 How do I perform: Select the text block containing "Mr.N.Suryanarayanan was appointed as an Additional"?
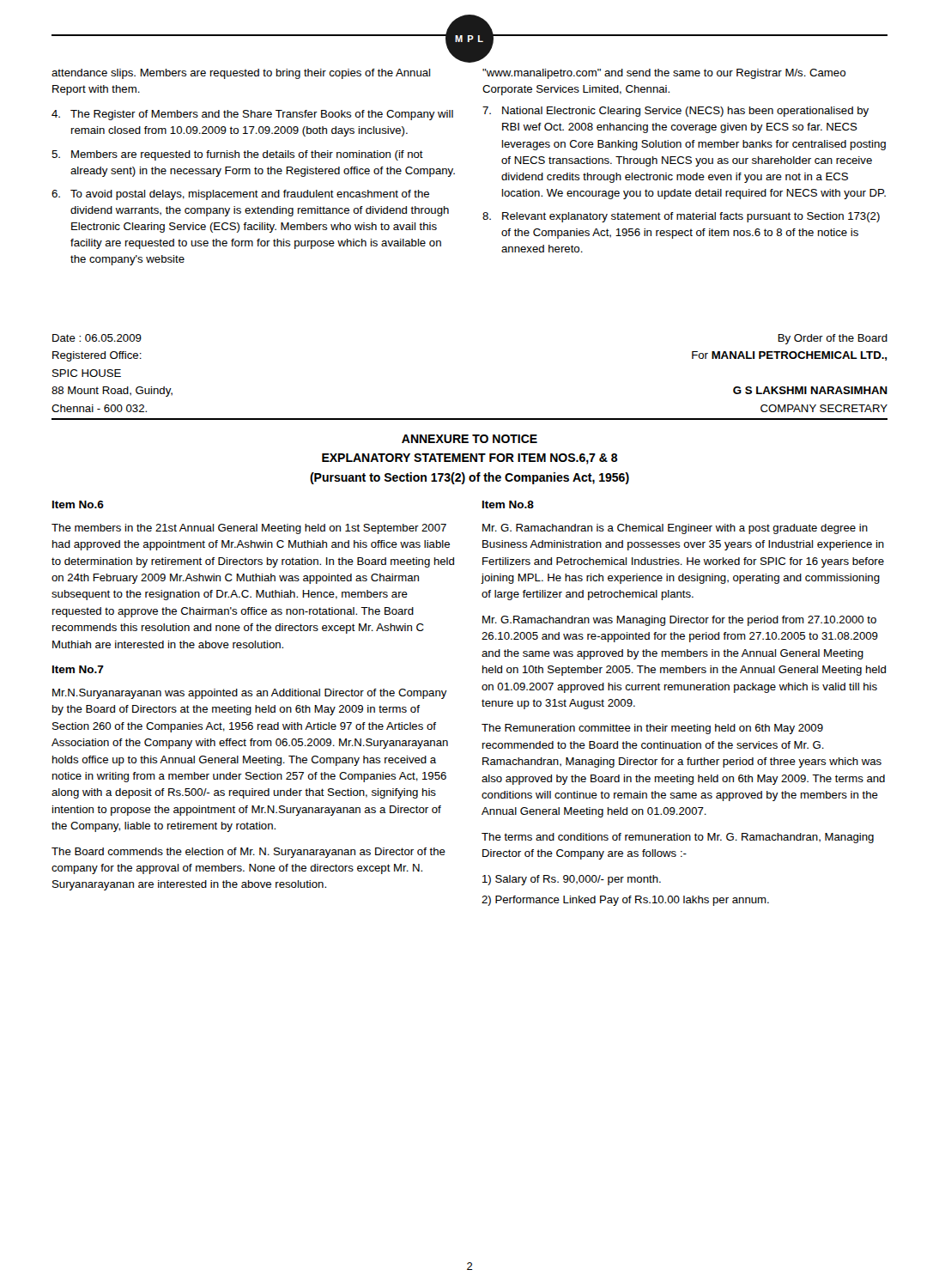coord(254,789)
